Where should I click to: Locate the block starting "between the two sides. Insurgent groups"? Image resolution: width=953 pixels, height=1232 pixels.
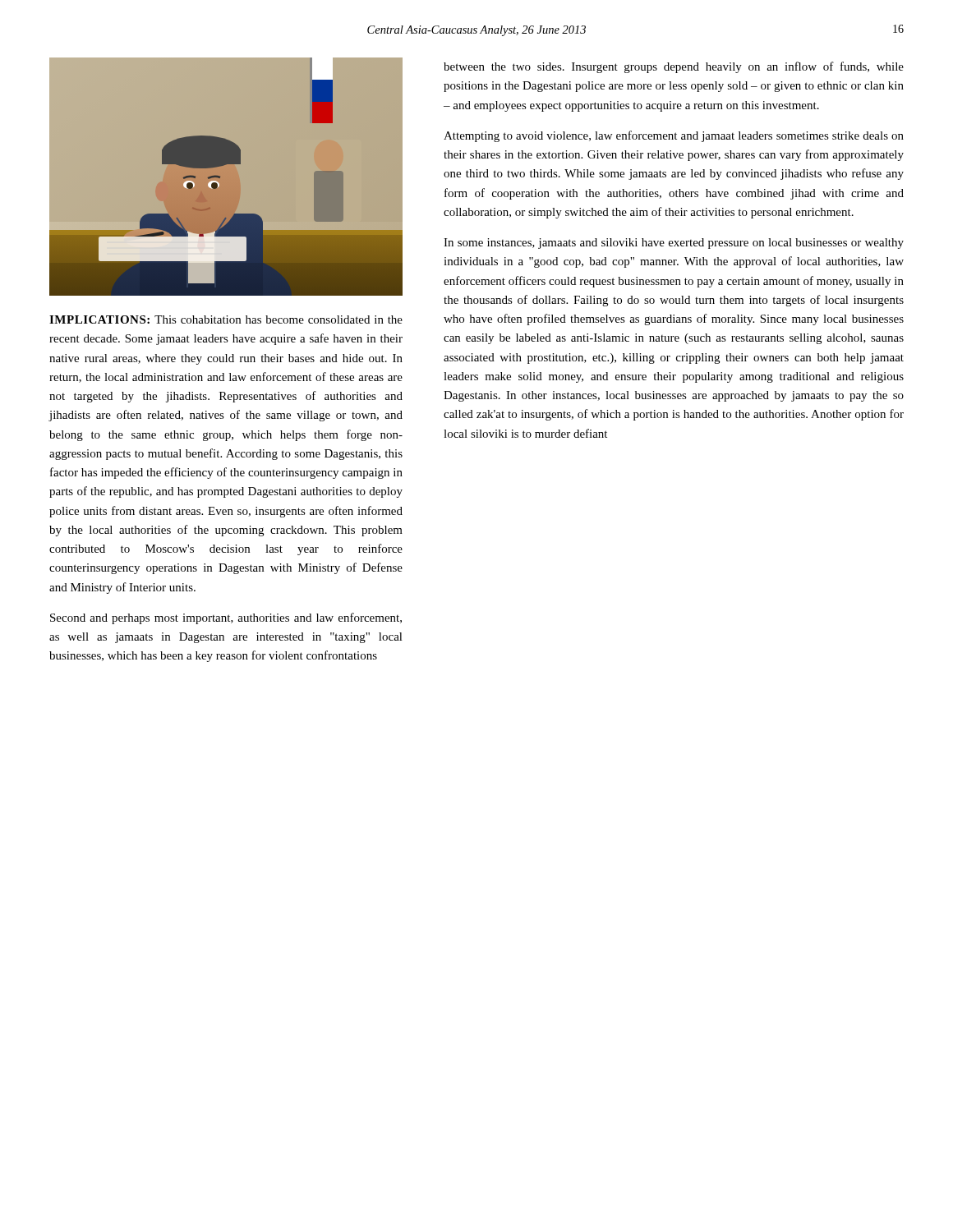[674, 86]
